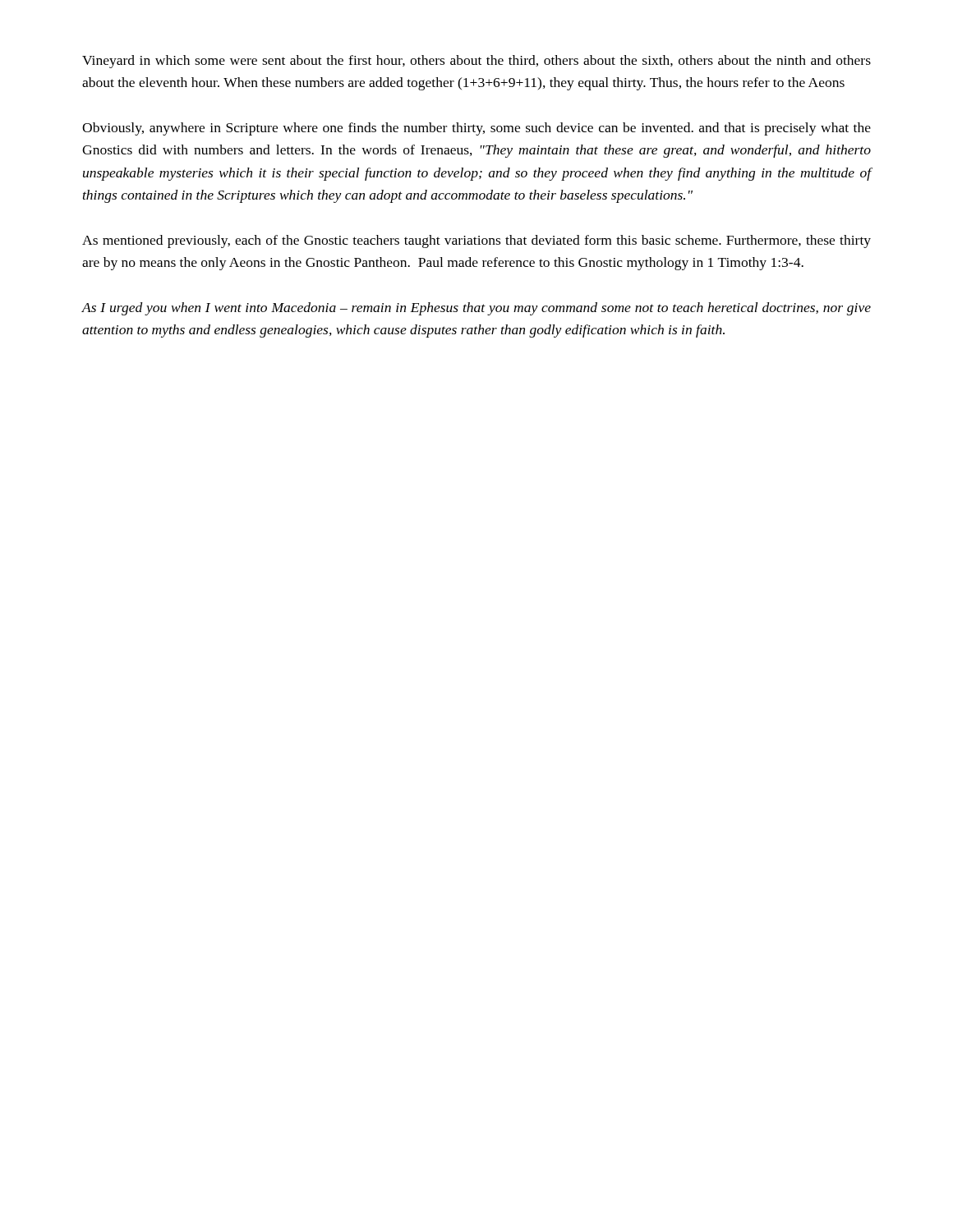This screenshot has width=953, height=1232.
Task: Locate the block starting "Obviously, anywhere in"
Action: click(x=476, y=161)
